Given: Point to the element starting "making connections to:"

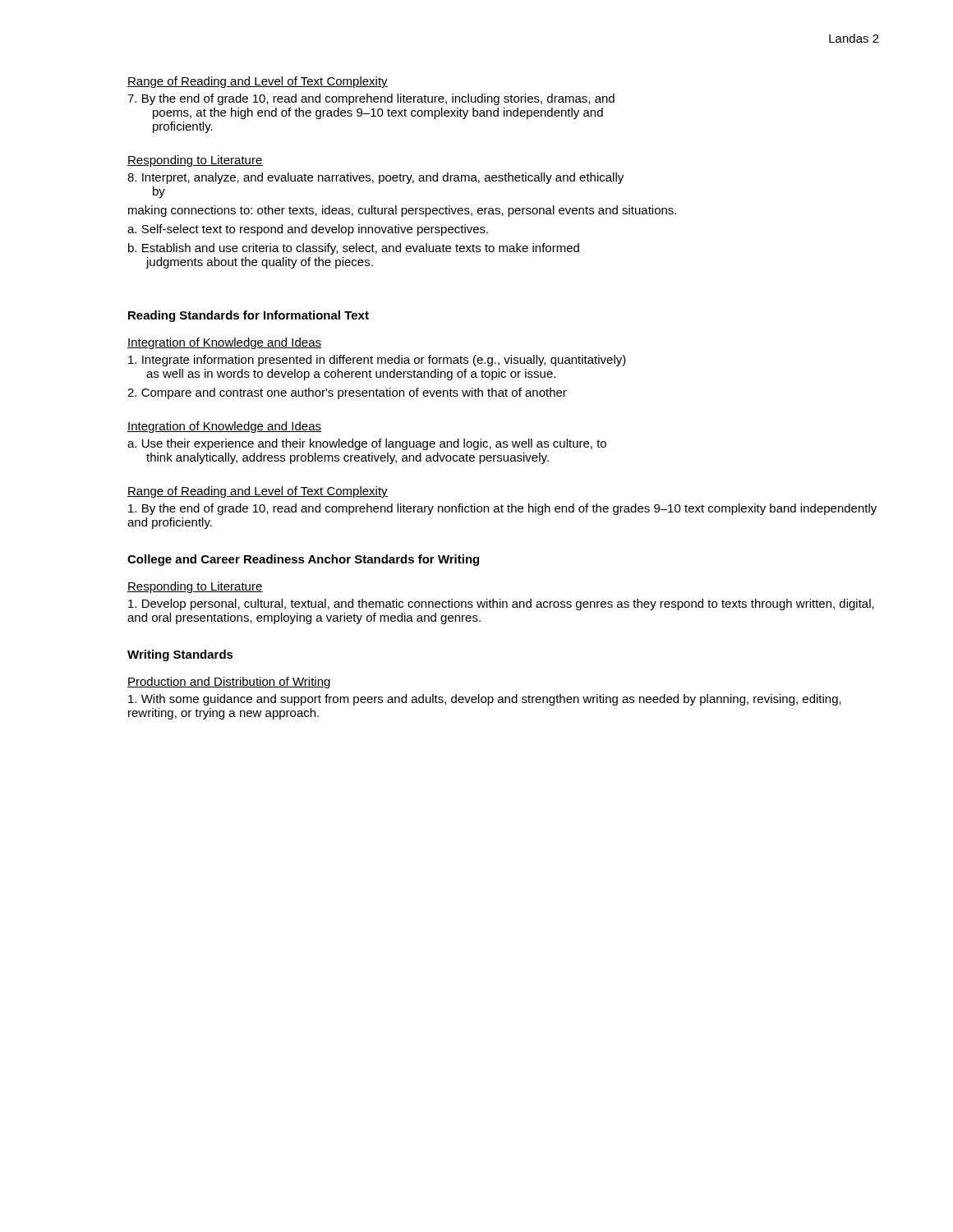Looking at the screenshot, I should [x=402, y=210].
